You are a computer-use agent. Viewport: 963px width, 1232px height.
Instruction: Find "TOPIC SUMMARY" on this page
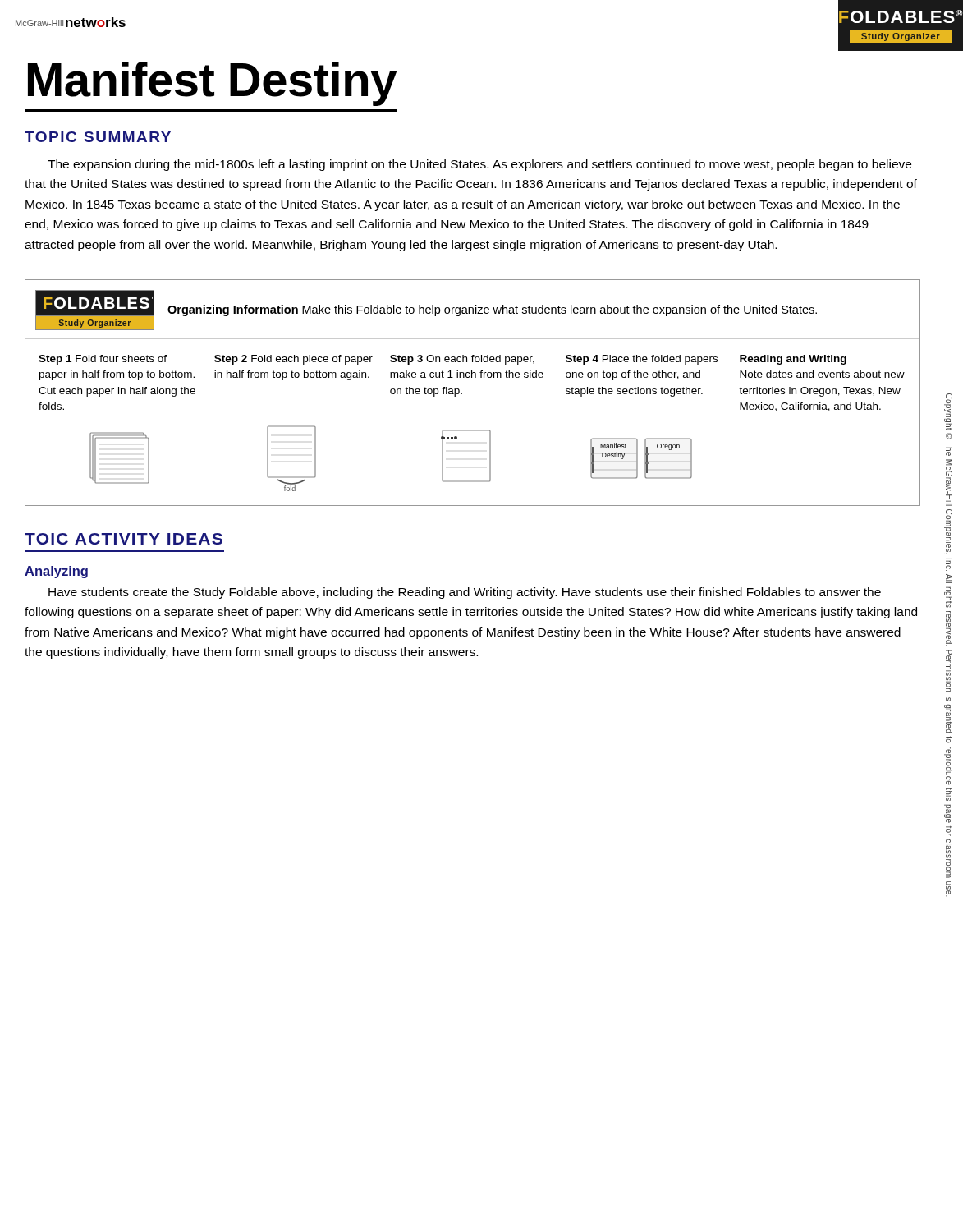pyautogui.click(x=99, y=137)
